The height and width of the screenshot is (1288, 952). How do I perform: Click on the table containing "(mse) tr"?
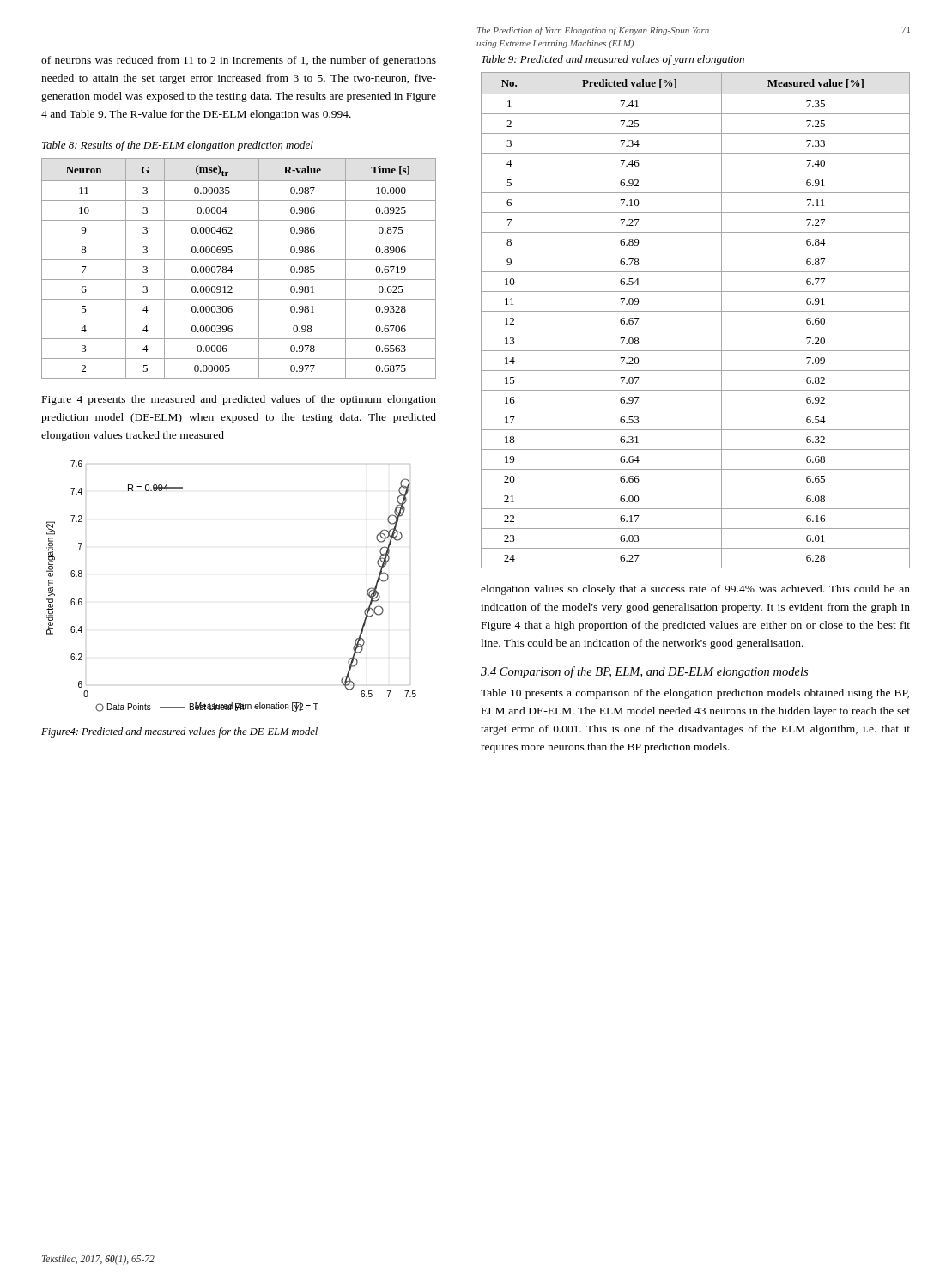tap(239, 268)
